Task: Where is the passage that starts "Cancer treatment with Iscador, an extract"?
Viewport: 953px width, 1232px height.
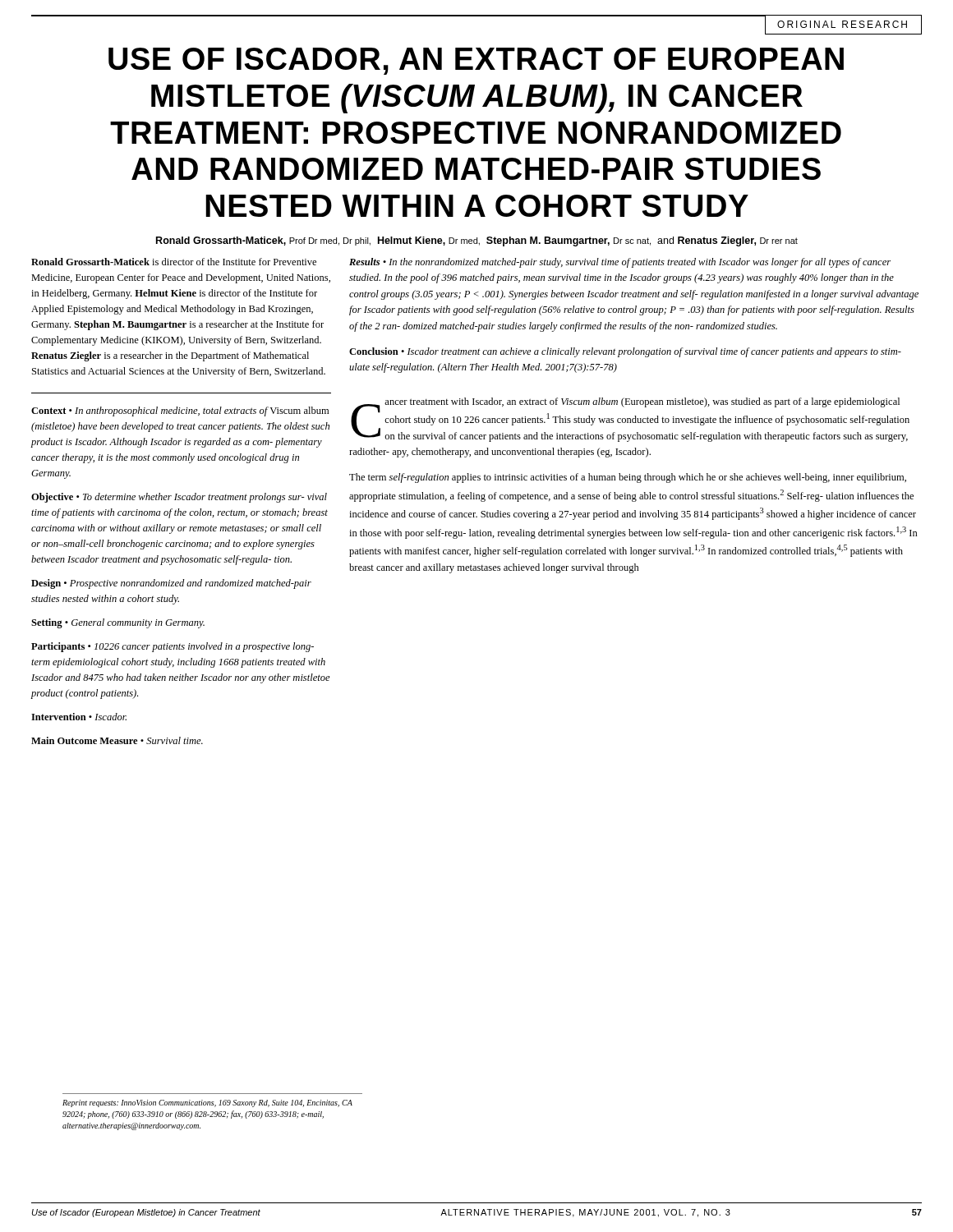Action: pos(629,426)
